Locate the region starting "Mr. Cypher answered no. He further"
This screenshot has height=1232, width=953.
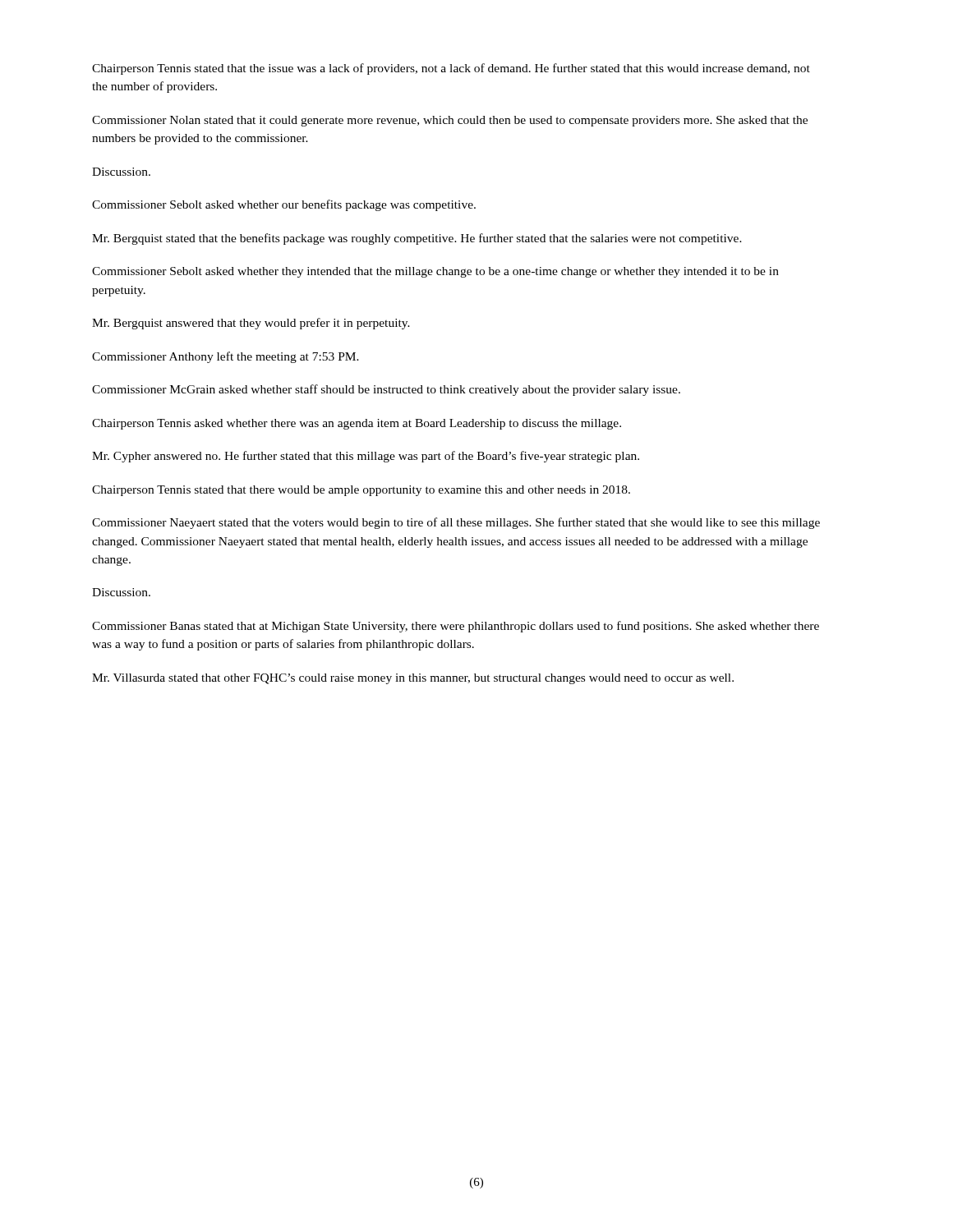366,456
